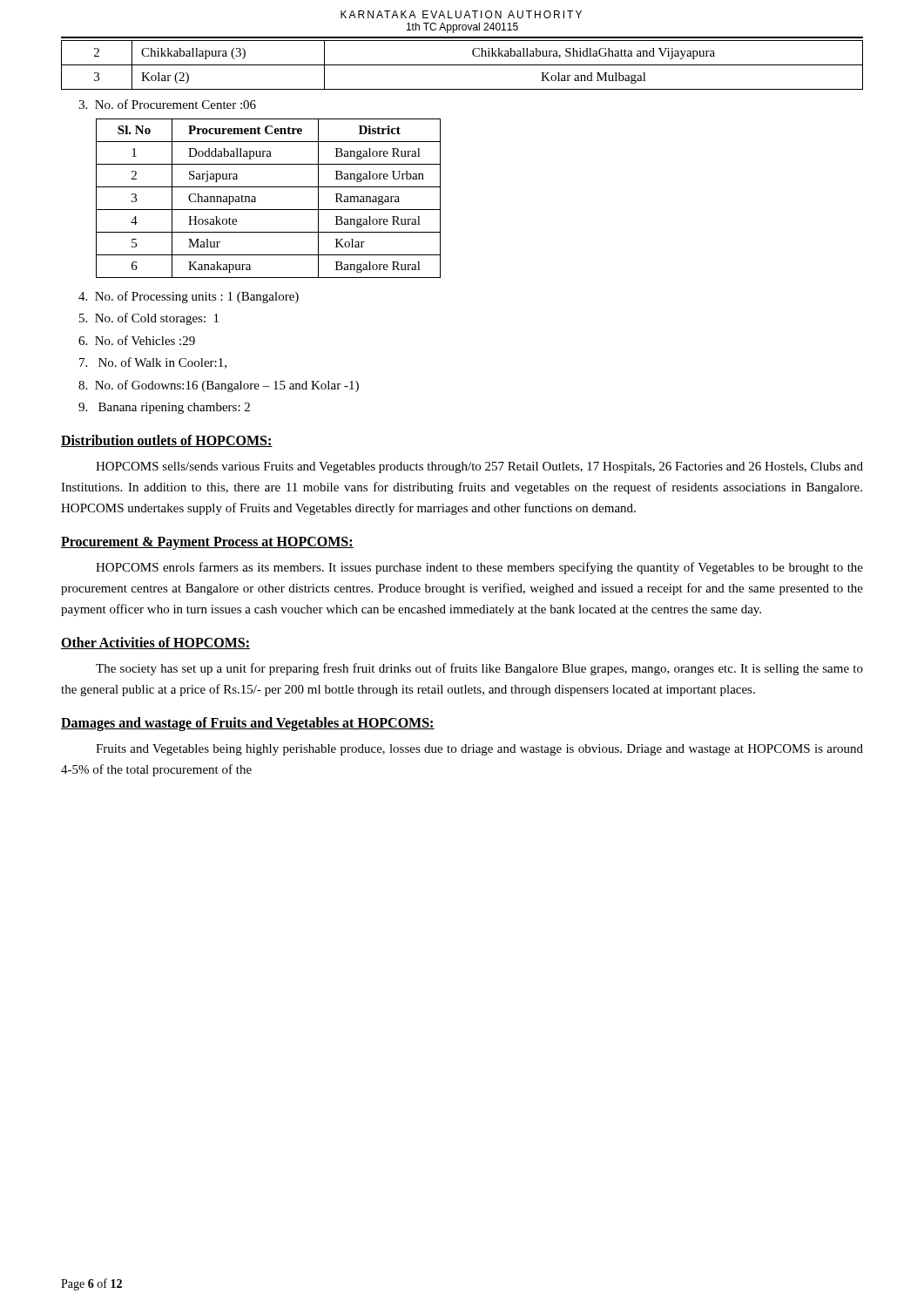
Task: Locate the list item that says "3. No. of Procurement Center"
Action: coord(167,105)
